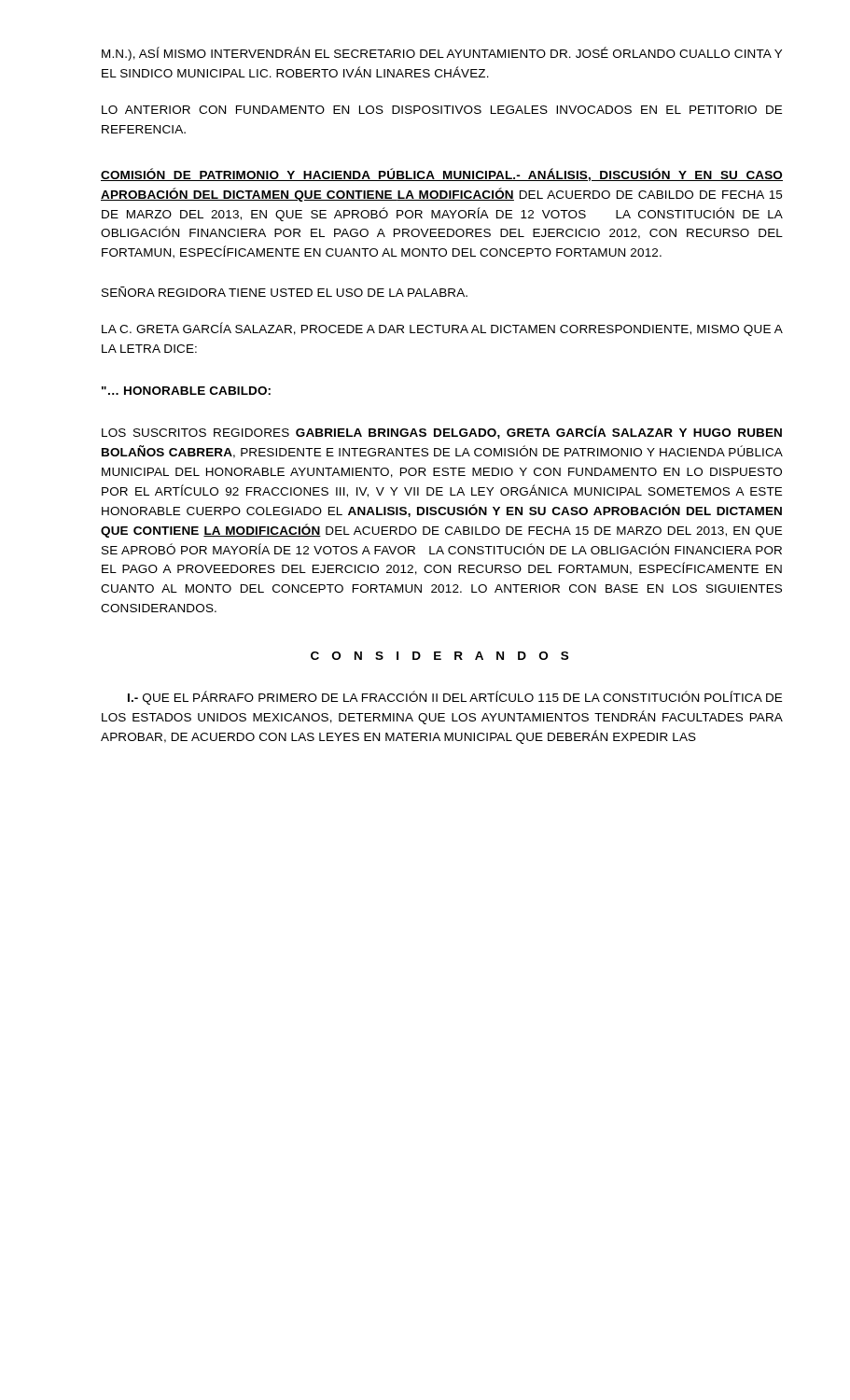850x1400 pixels.
Task: Select the text block starting "I.- QUE EL PÁRRAFO PRIMERO"
Action: coord(442,717)
